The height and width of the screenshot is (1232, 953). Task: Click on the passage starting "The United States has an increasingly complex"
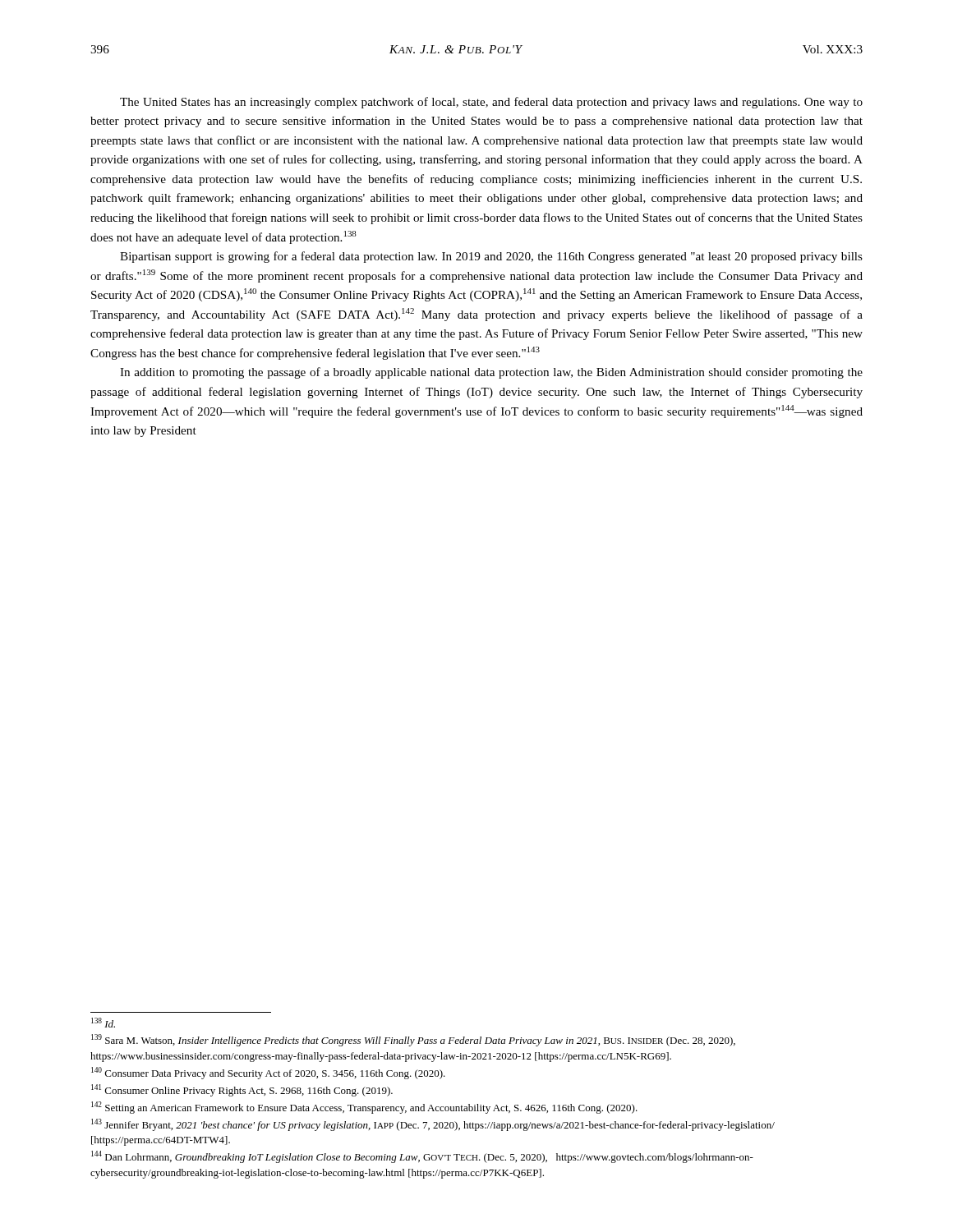[476, 169]
